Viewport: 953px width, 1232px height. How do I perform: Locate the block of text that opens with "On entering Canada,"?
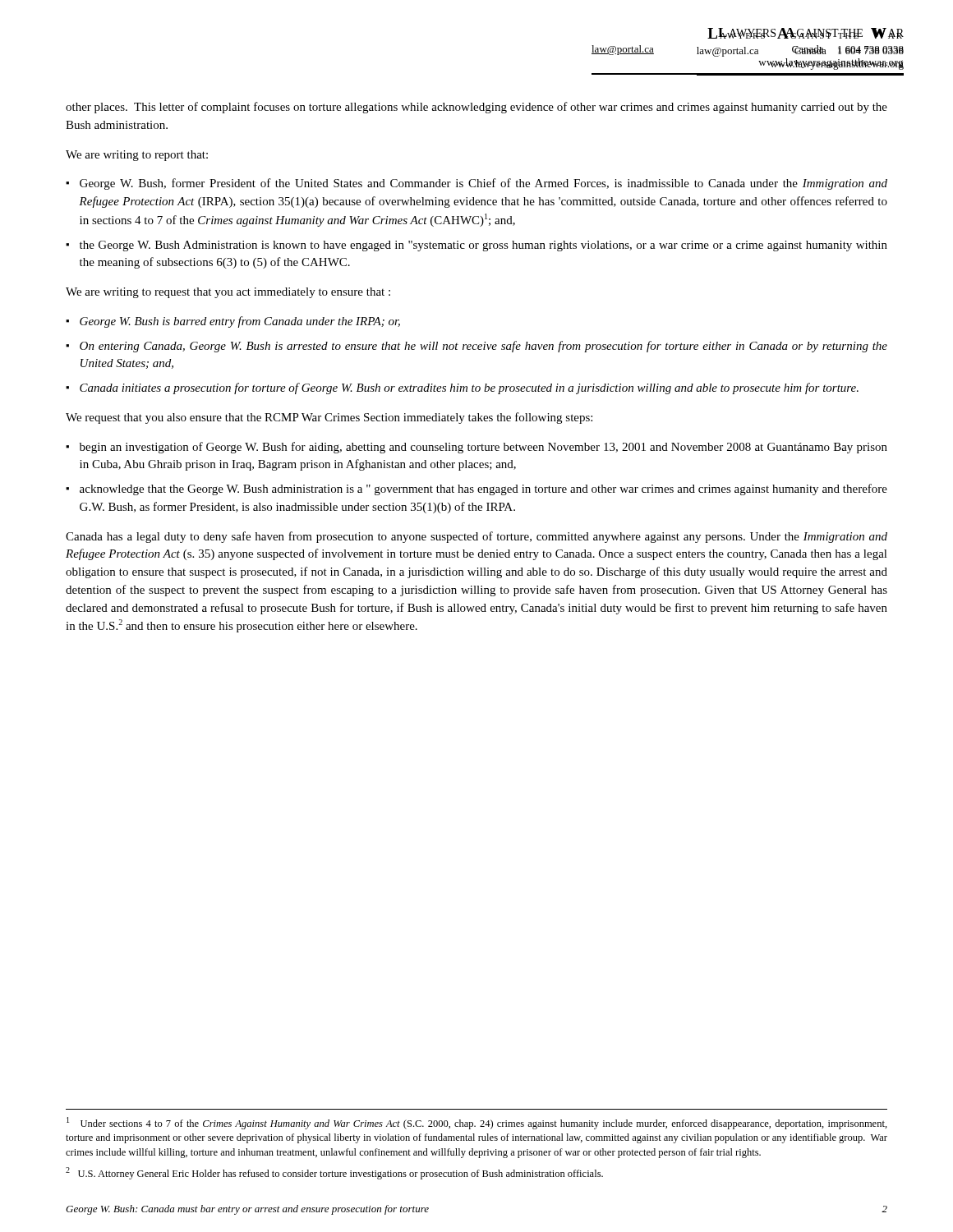[x=483, y=355]
